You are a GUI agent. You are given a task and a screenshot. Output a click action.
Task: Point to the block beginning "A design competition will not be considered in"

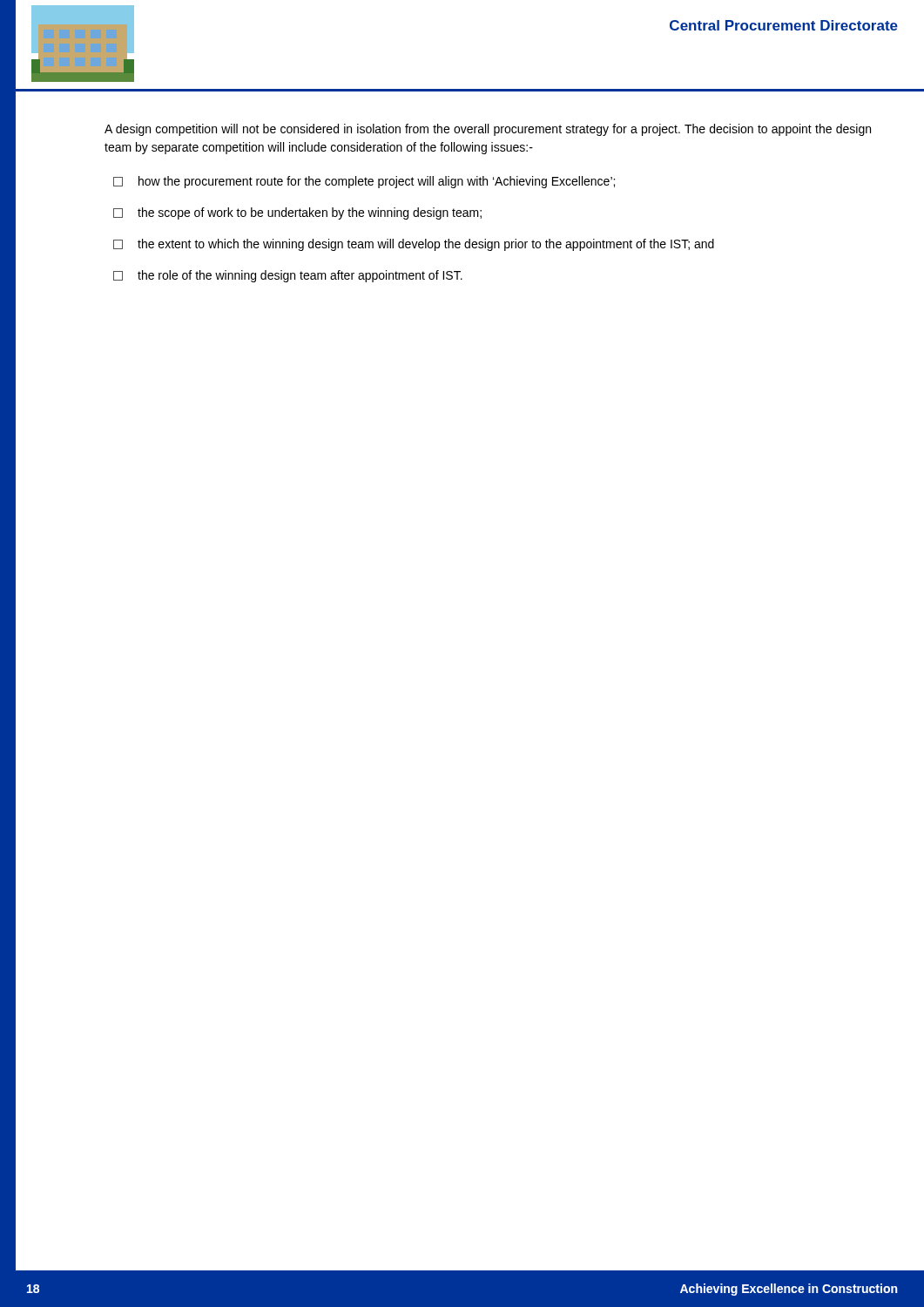coord(488,138)
